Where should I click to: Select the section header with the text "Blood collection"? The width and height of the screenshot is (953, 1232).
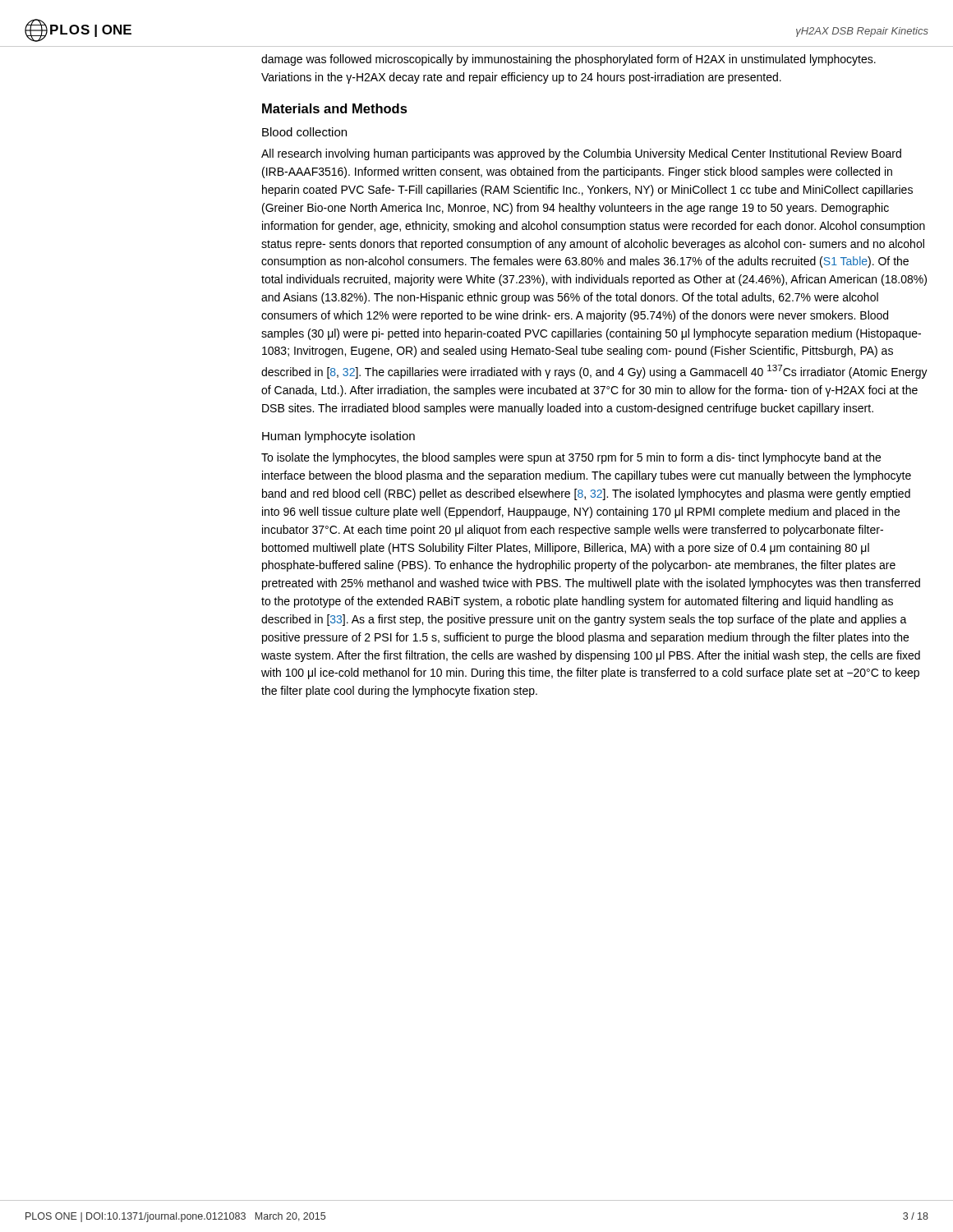point(304,132)
